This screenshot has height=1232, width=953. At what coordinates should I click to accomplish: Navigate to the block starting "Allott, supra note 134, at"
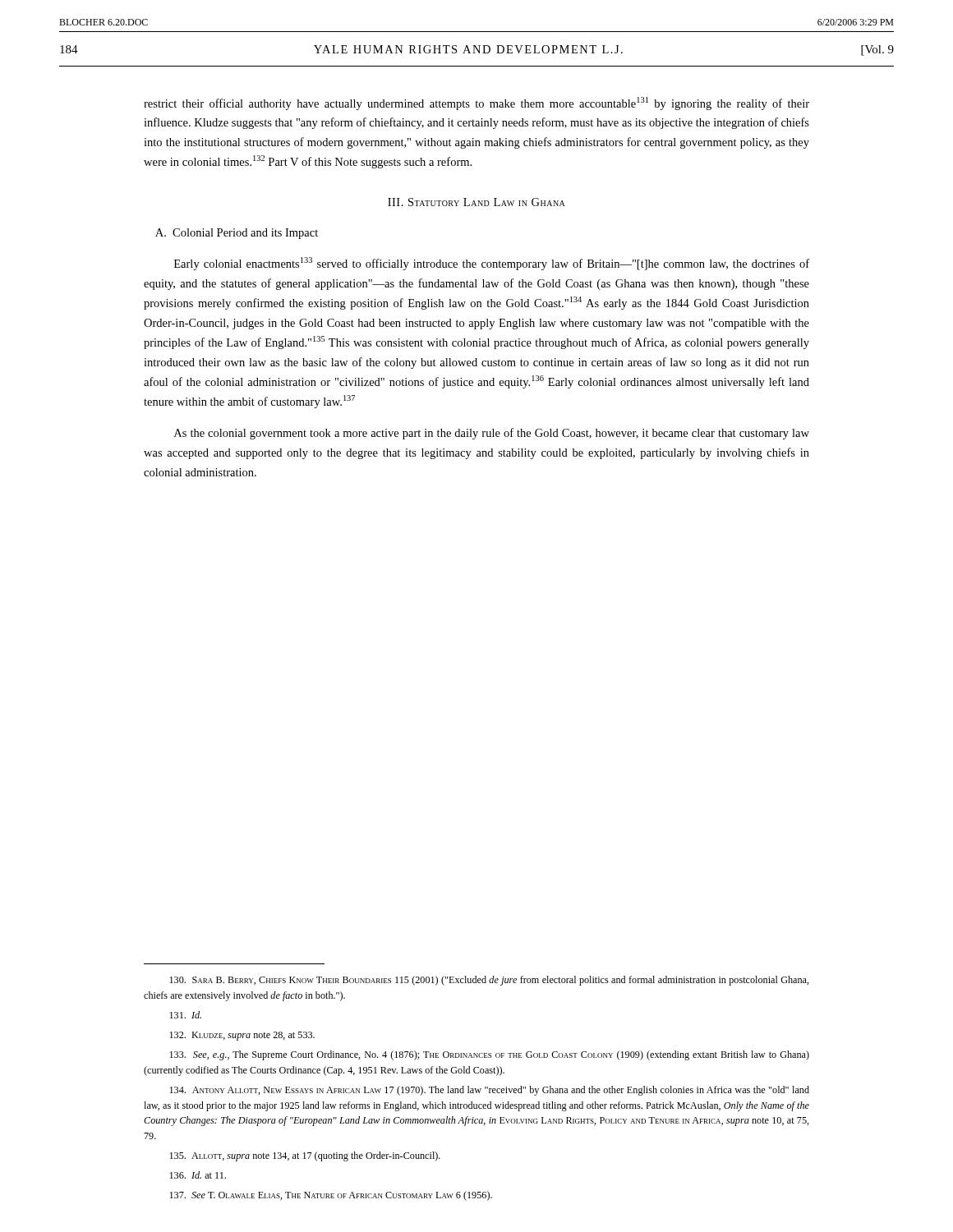pos(305,1156)
